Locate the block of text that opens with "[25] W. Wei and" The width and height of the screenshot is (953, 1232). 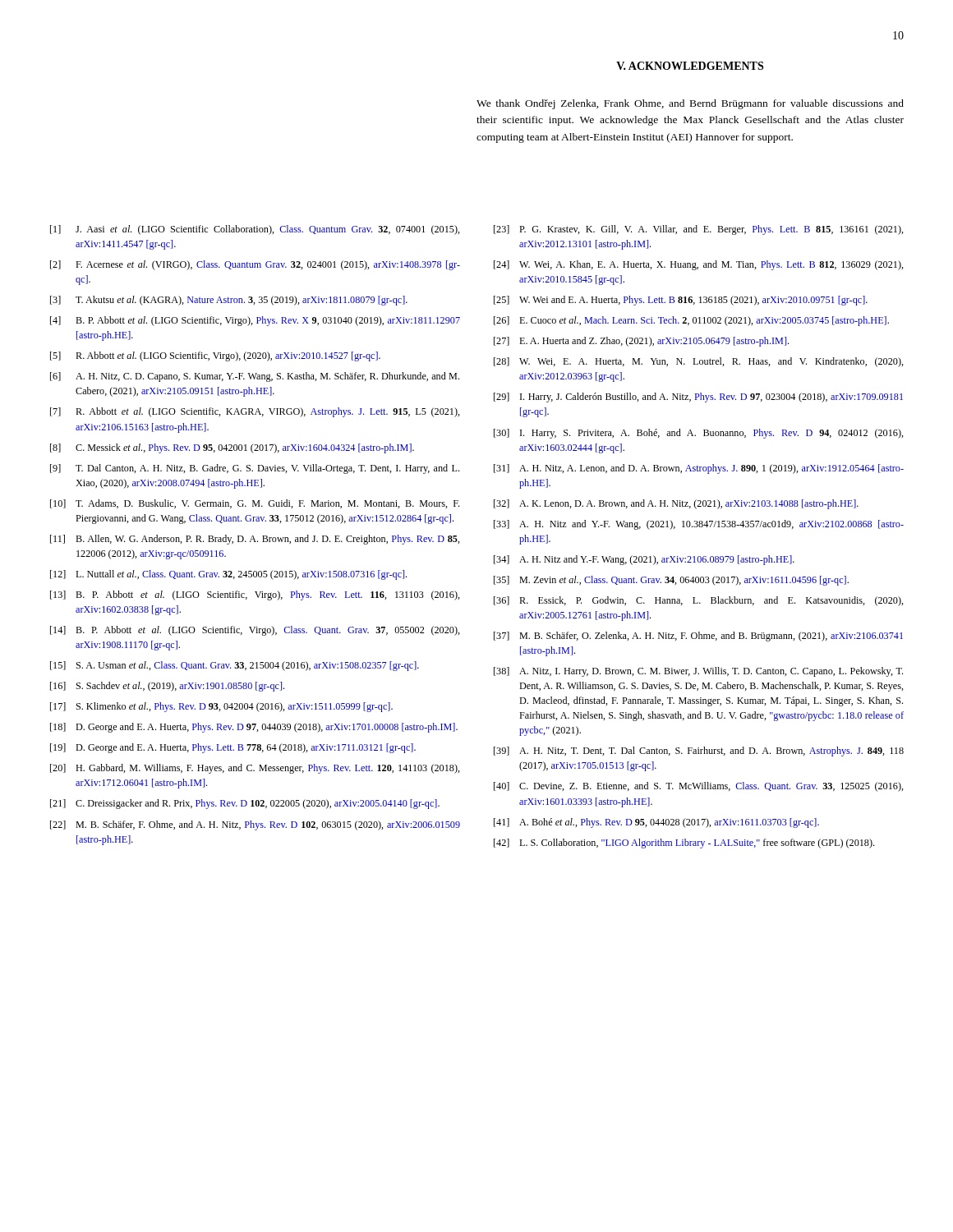click(x=698, y=300)
